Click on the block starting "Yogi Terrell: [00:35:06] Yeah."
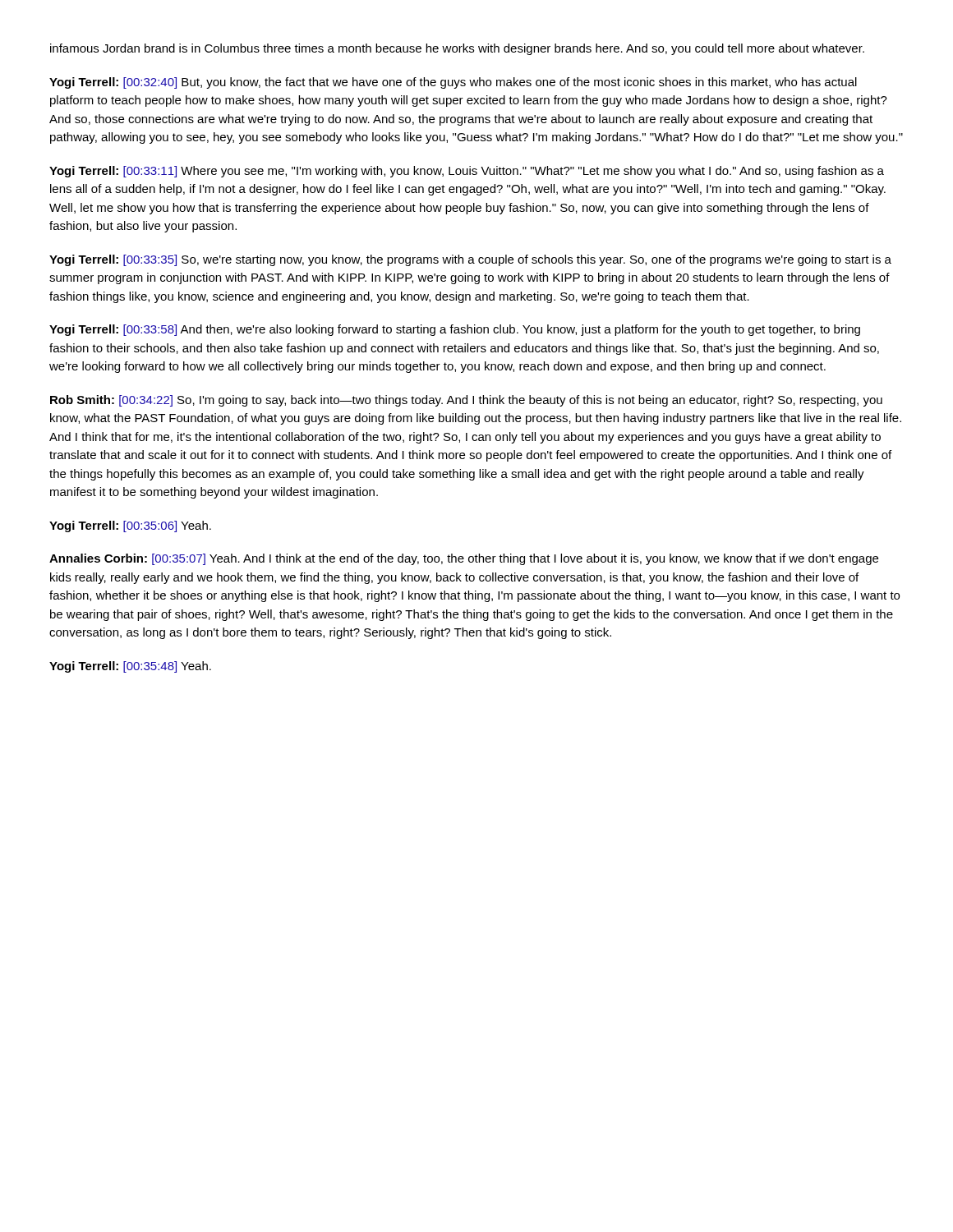 [131, 525]
